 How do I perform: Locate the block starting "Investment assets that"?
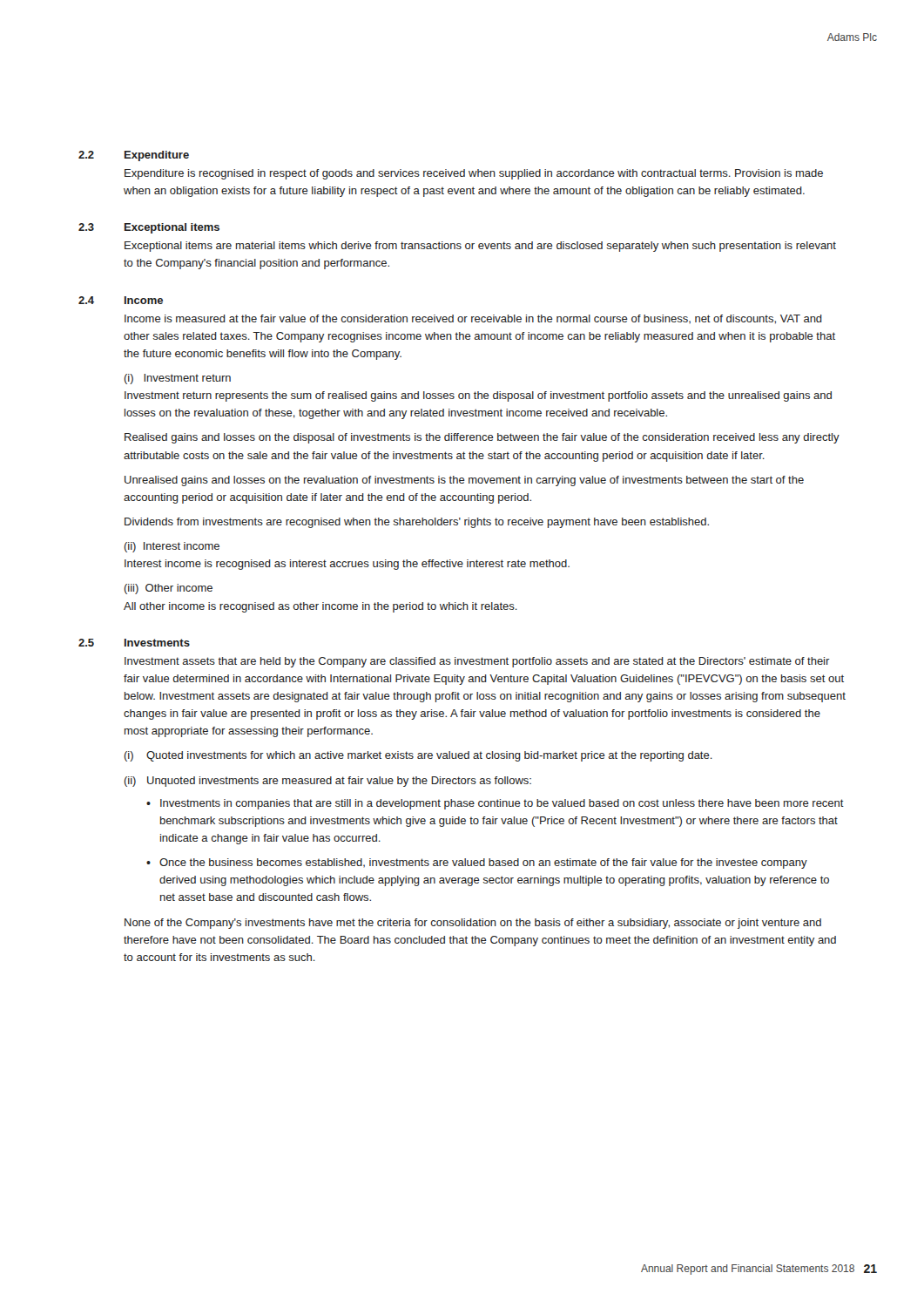(x=485, y=696)
